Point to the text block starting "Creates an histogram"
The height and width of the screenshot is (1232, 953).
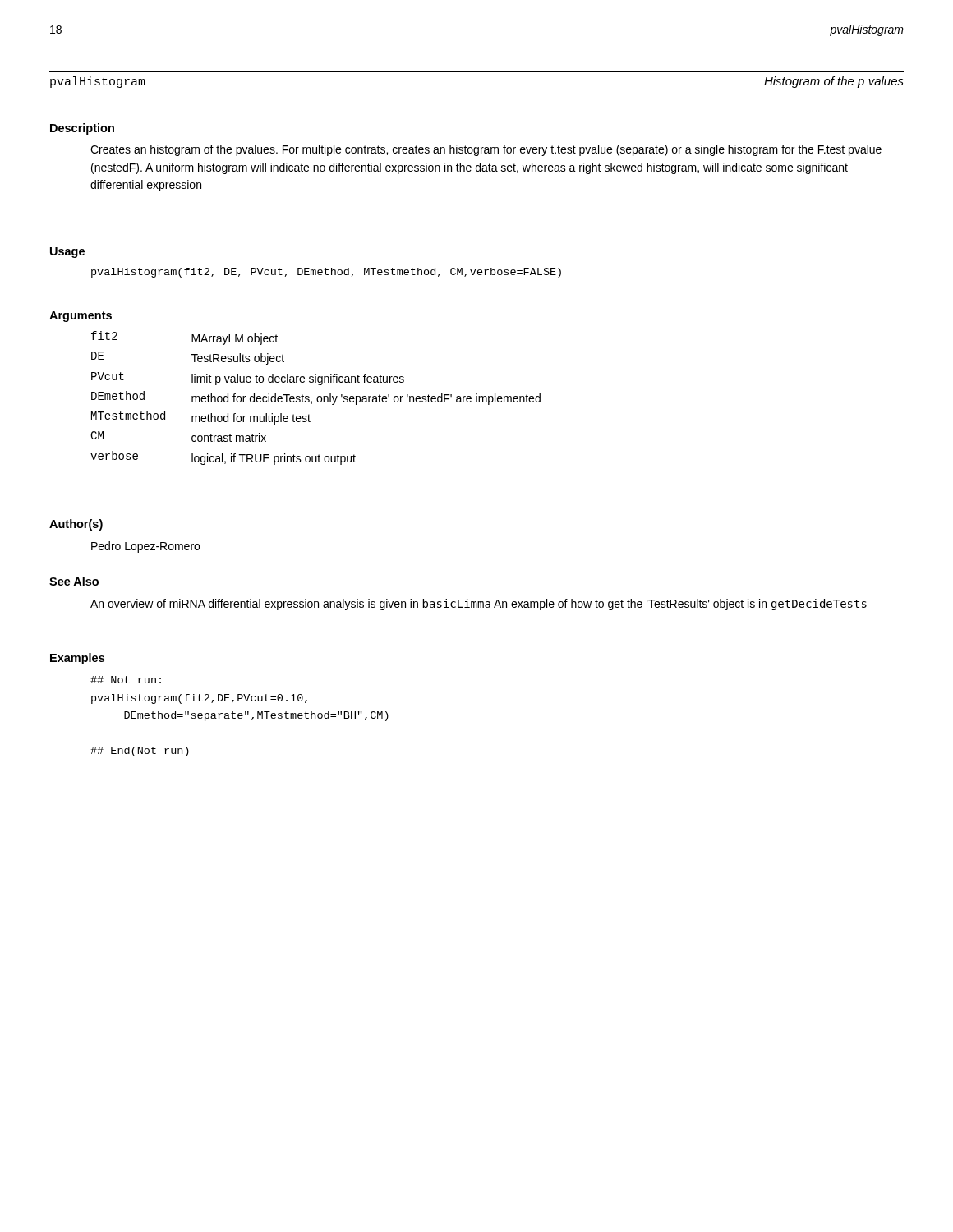click(x=486, y=167)
